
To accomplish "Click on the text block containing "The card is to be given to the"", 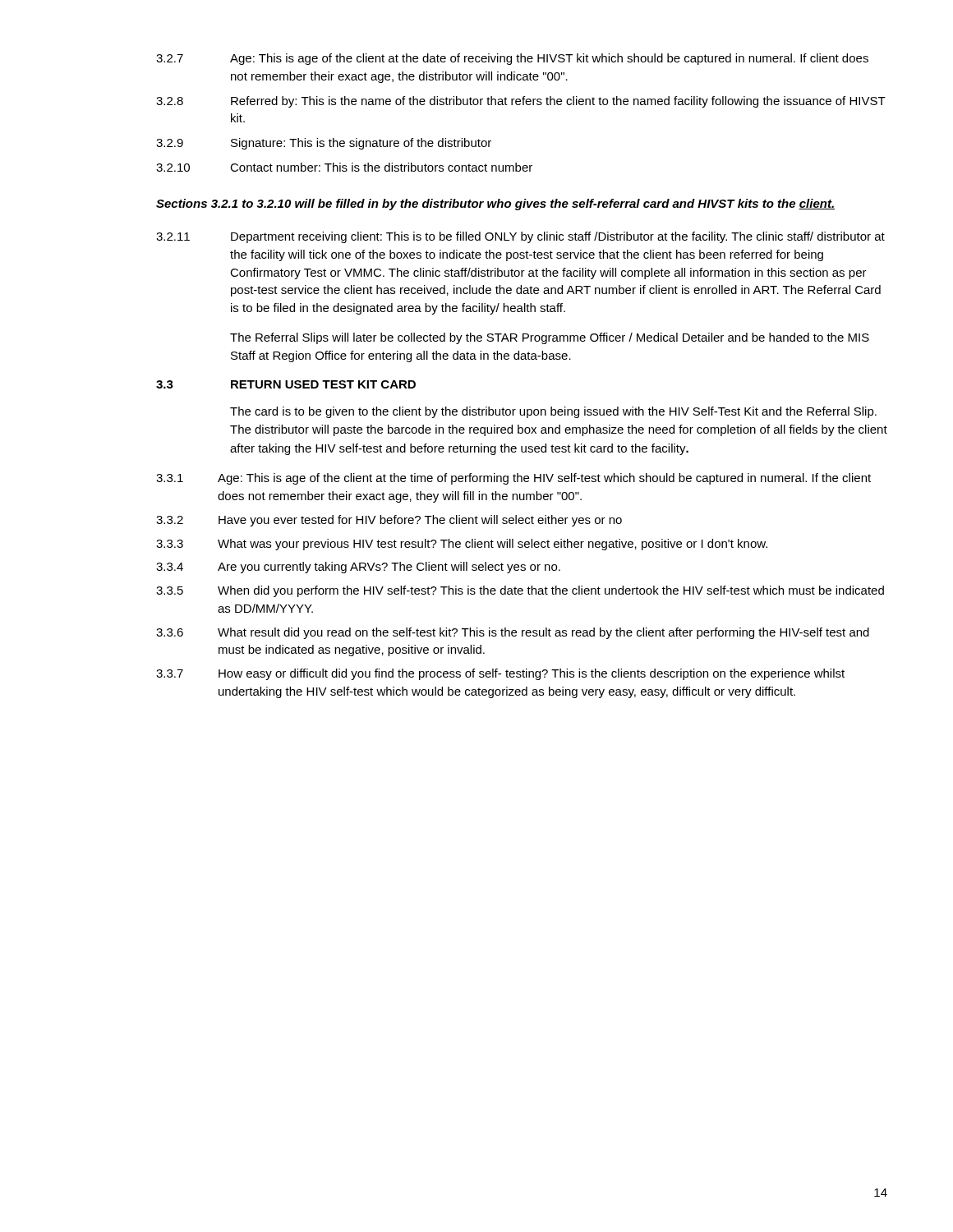I will click(559, 429).
